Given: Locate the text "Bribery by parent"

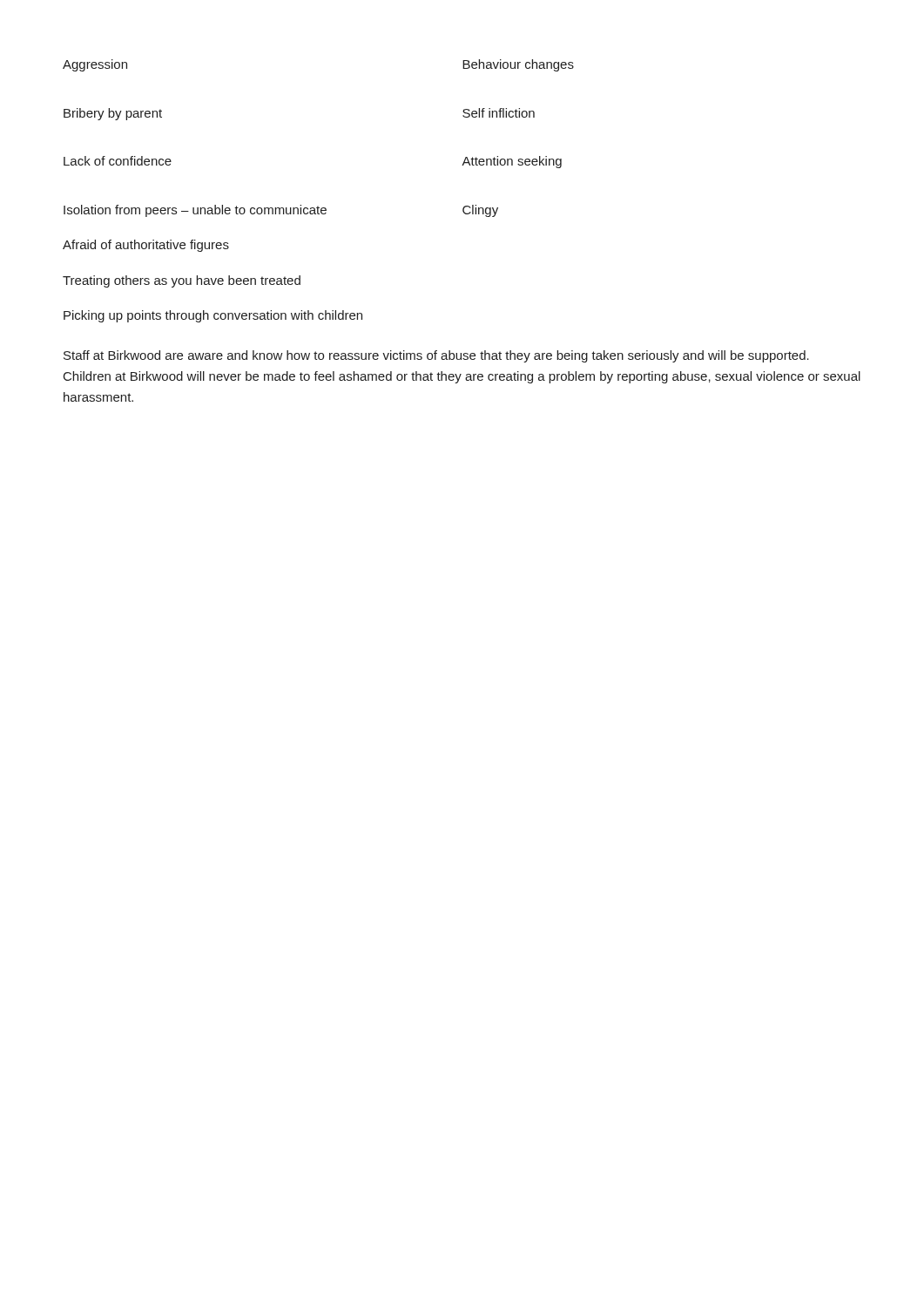Looking at the screenshot, I should (x=113, y=114).
